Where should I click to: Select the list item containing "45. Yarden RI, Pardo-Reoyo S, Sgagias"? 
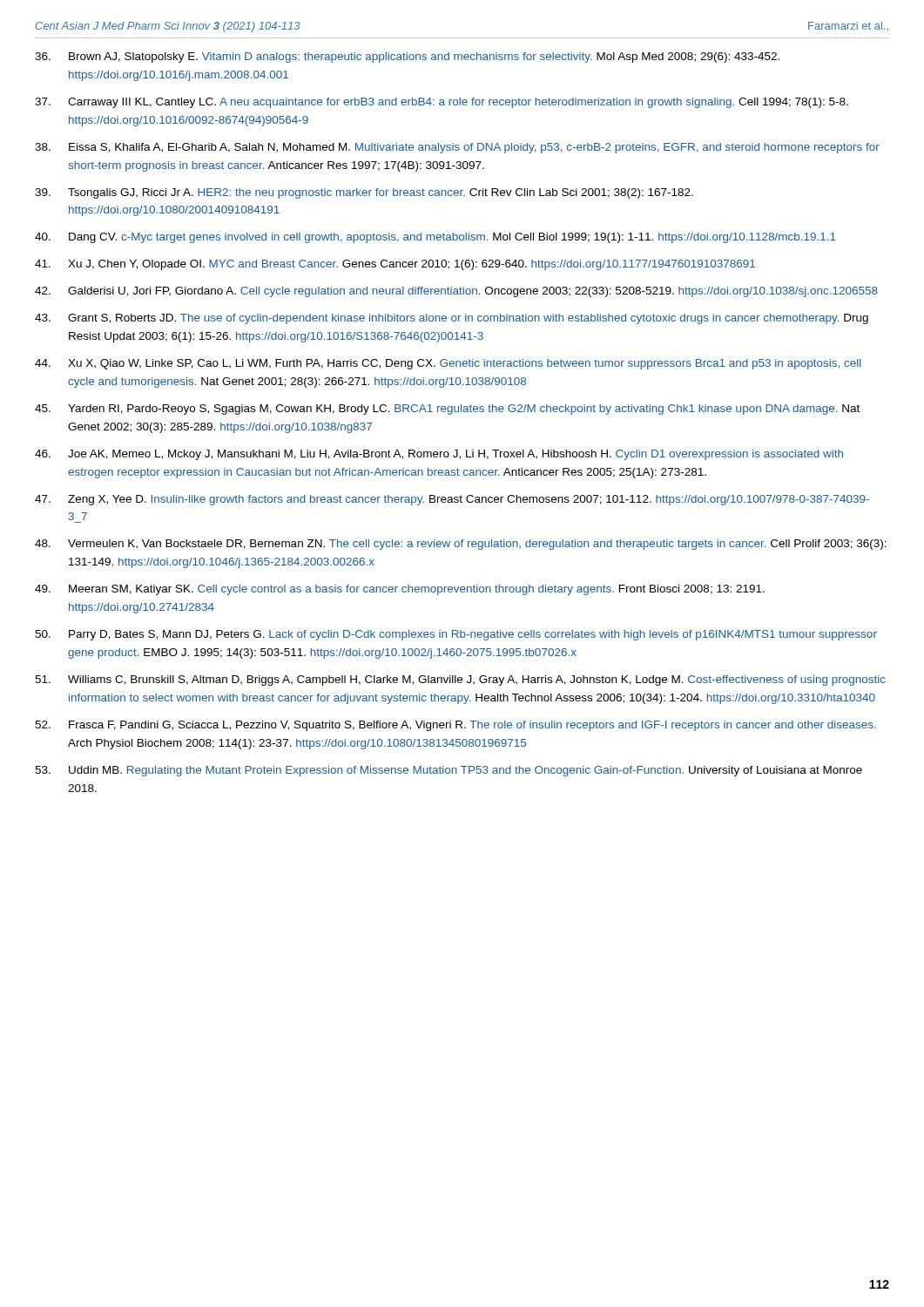tap(462, 418)
